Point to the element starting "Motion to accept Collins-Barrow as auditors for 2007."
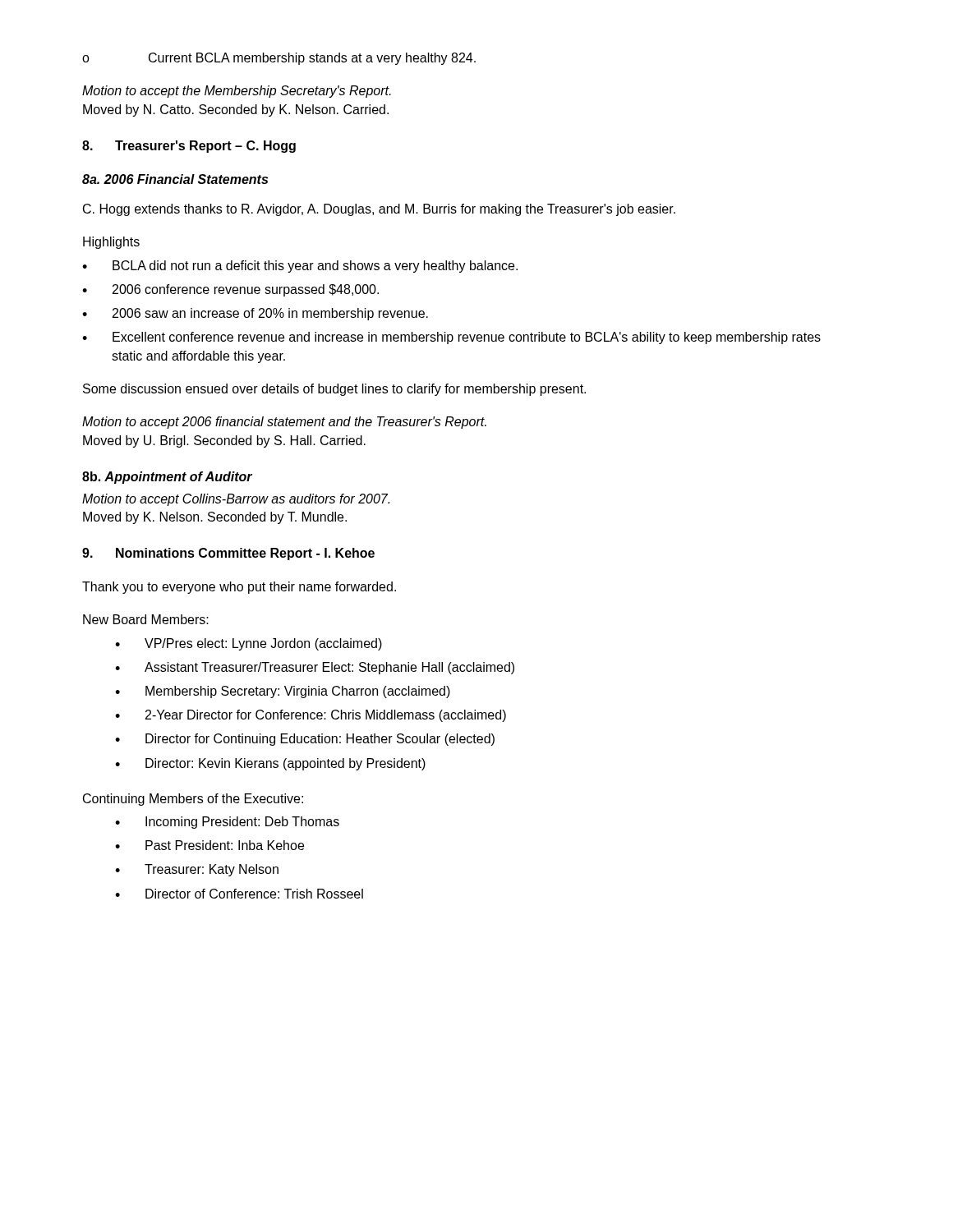Screen dimensions: 1232x953 (237, 508)
